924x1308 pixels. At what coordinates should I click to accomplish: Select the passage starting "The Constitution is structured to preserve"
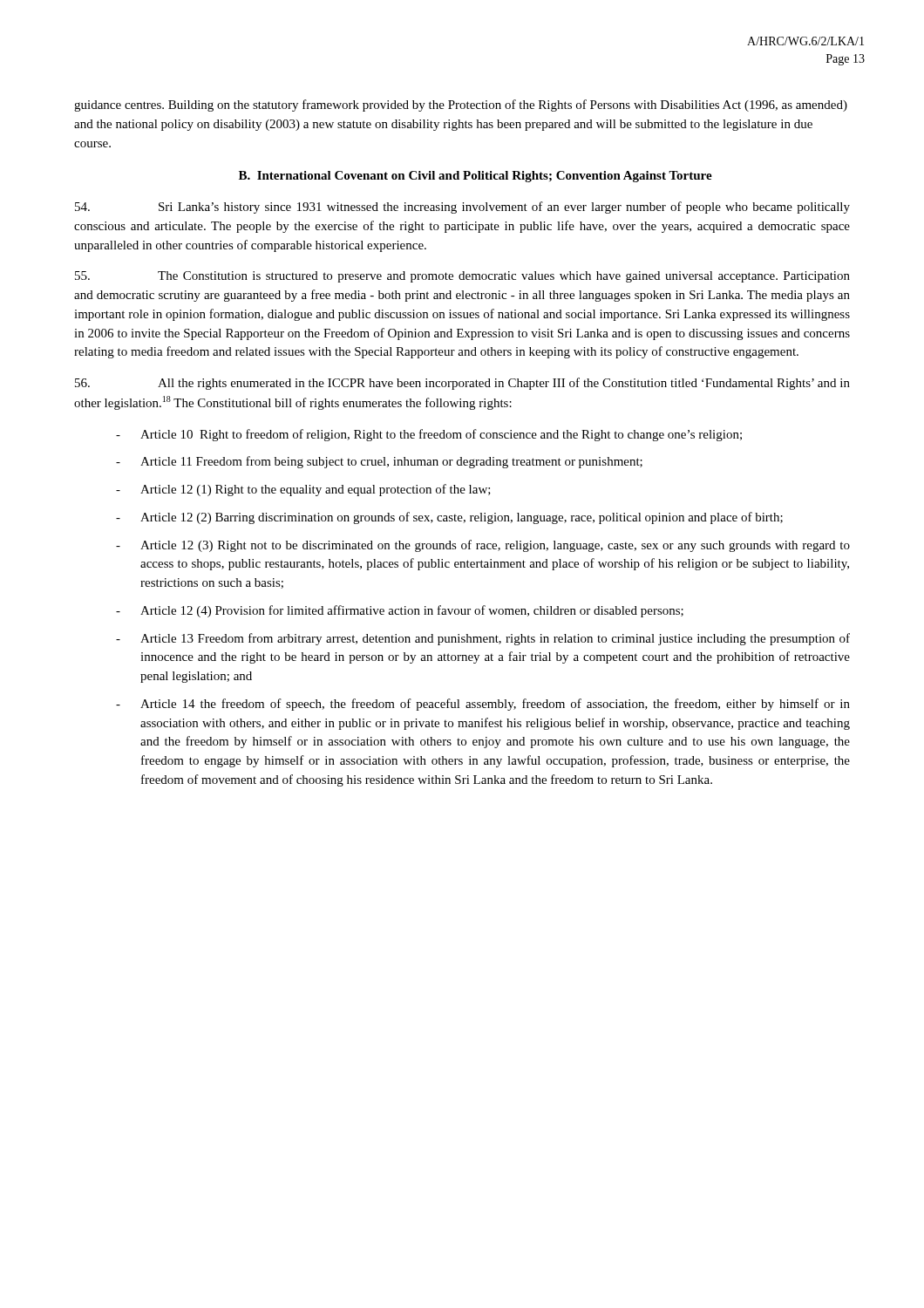(462, 313)
